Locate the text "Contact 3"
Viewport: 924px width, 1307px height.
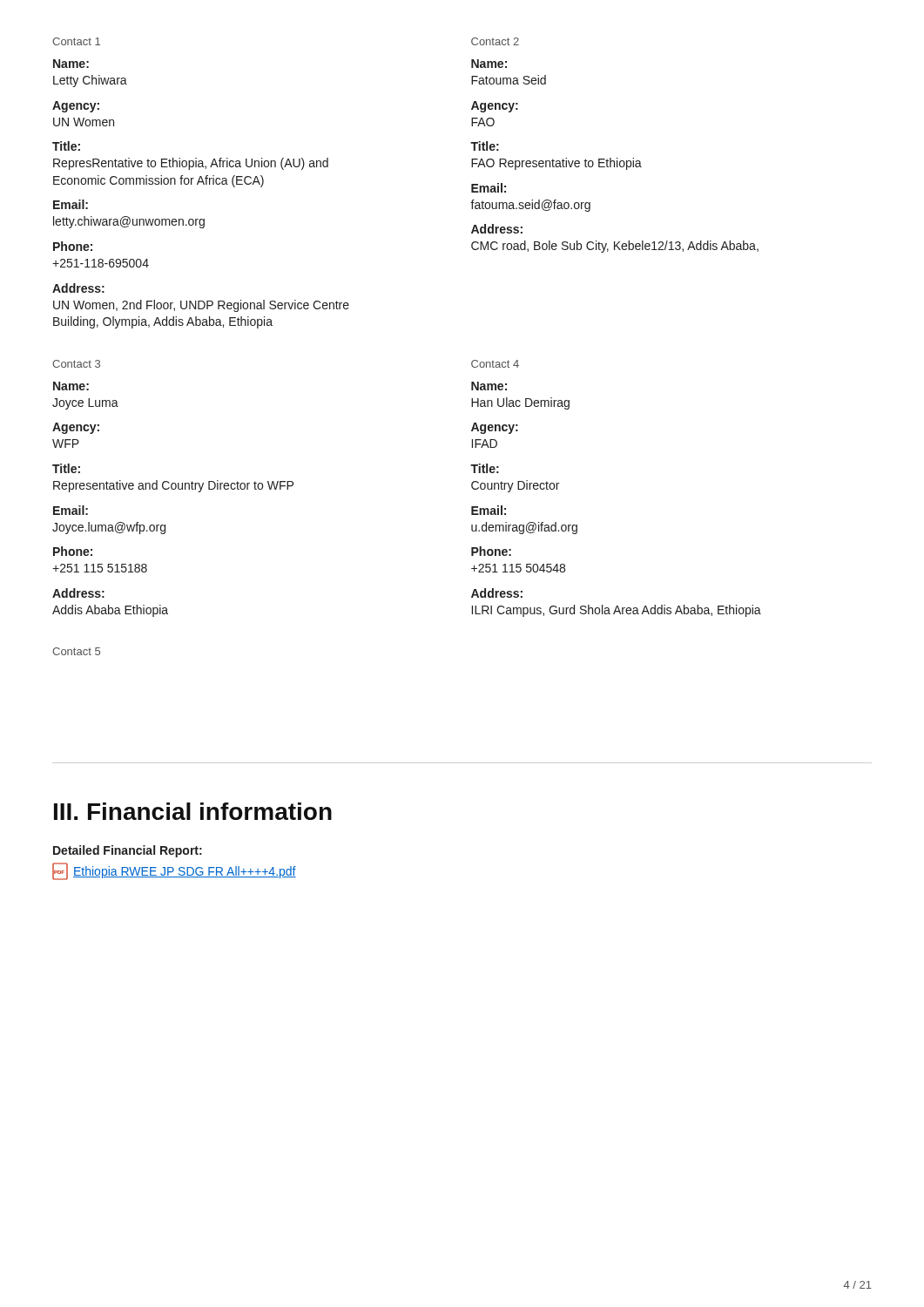(77, 364)
